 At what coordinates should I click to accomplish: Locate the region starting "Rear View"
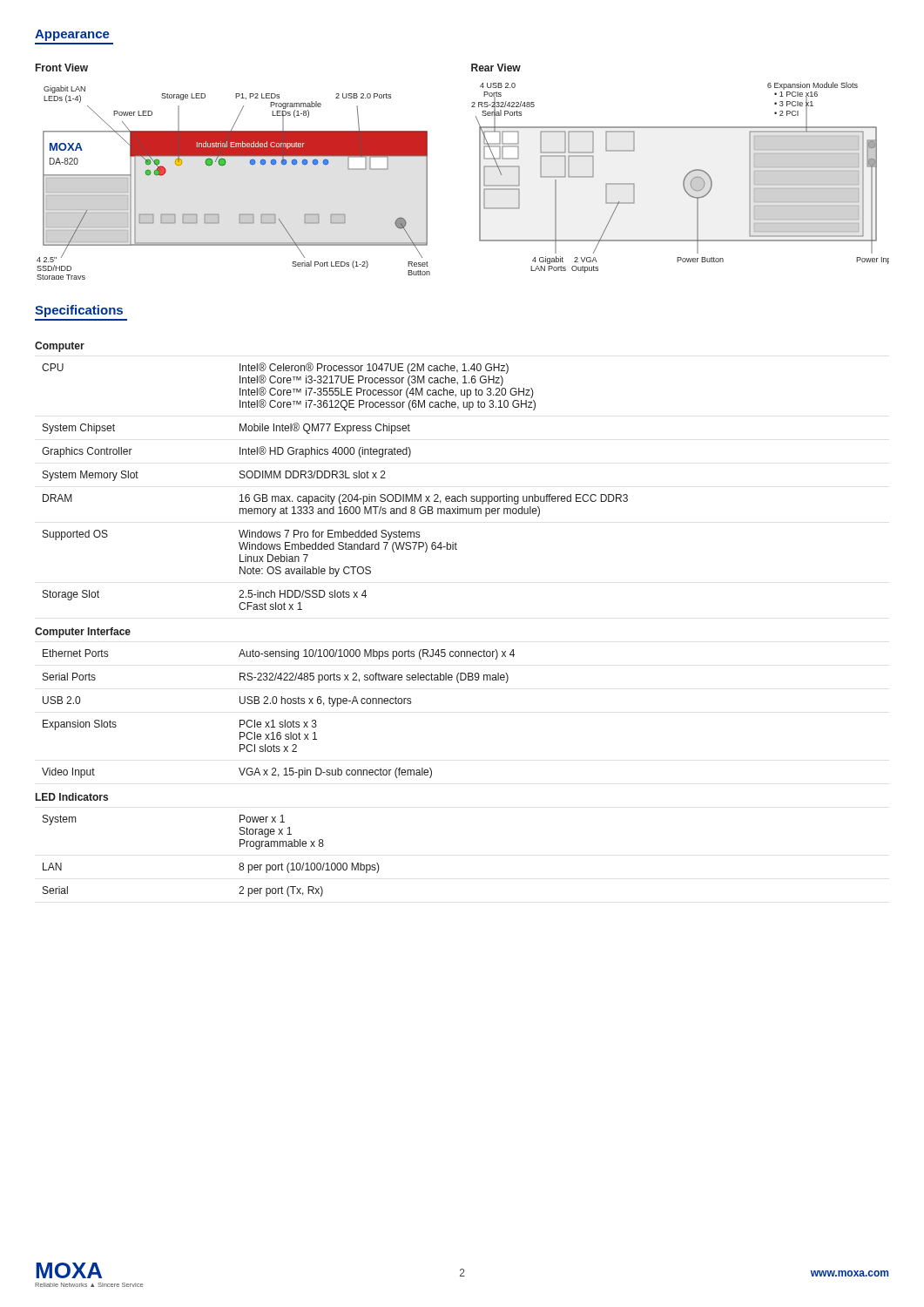click(496, 68)
